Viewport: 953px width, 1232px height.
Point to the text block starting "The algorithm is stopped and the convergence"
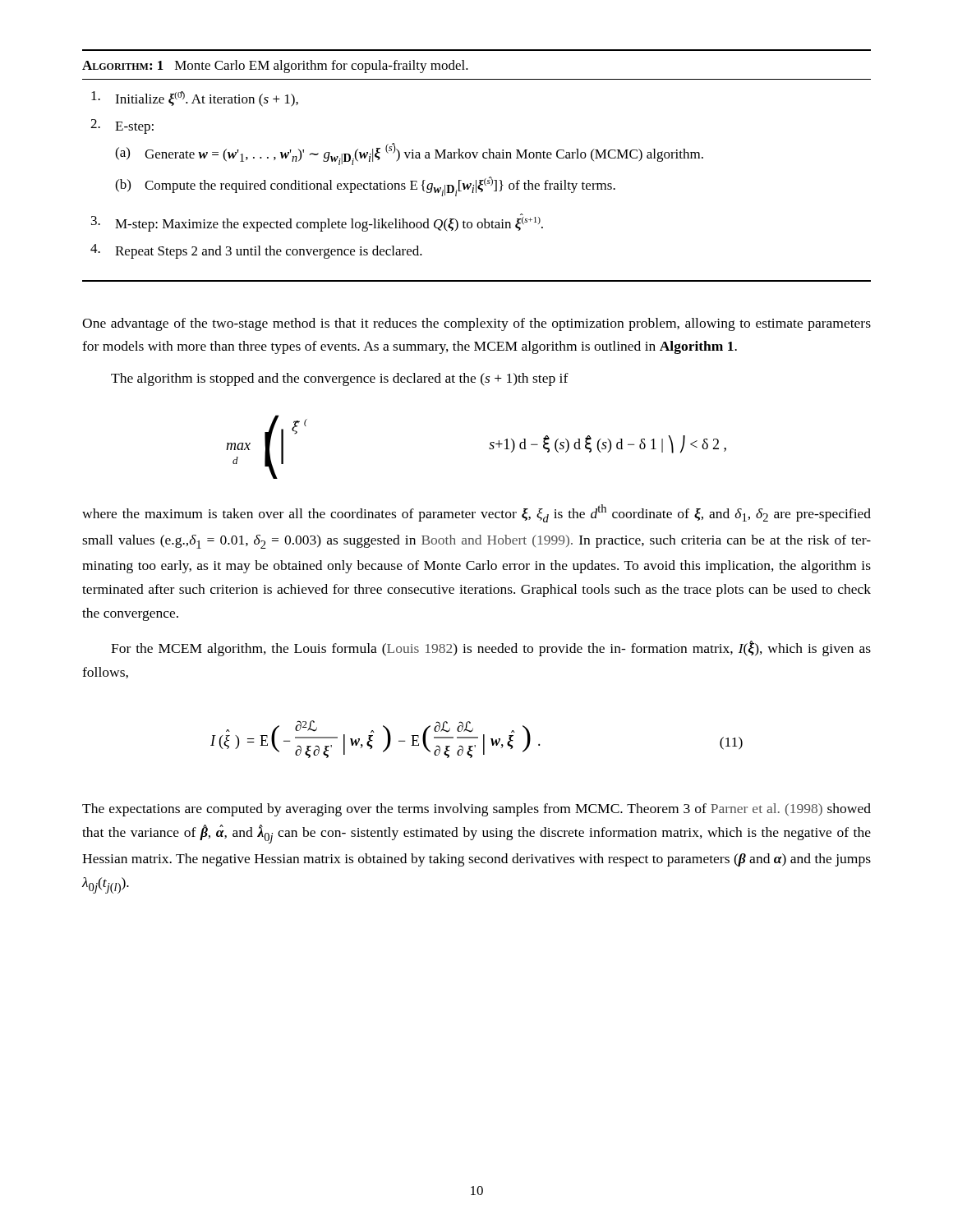tap(339, 378)
